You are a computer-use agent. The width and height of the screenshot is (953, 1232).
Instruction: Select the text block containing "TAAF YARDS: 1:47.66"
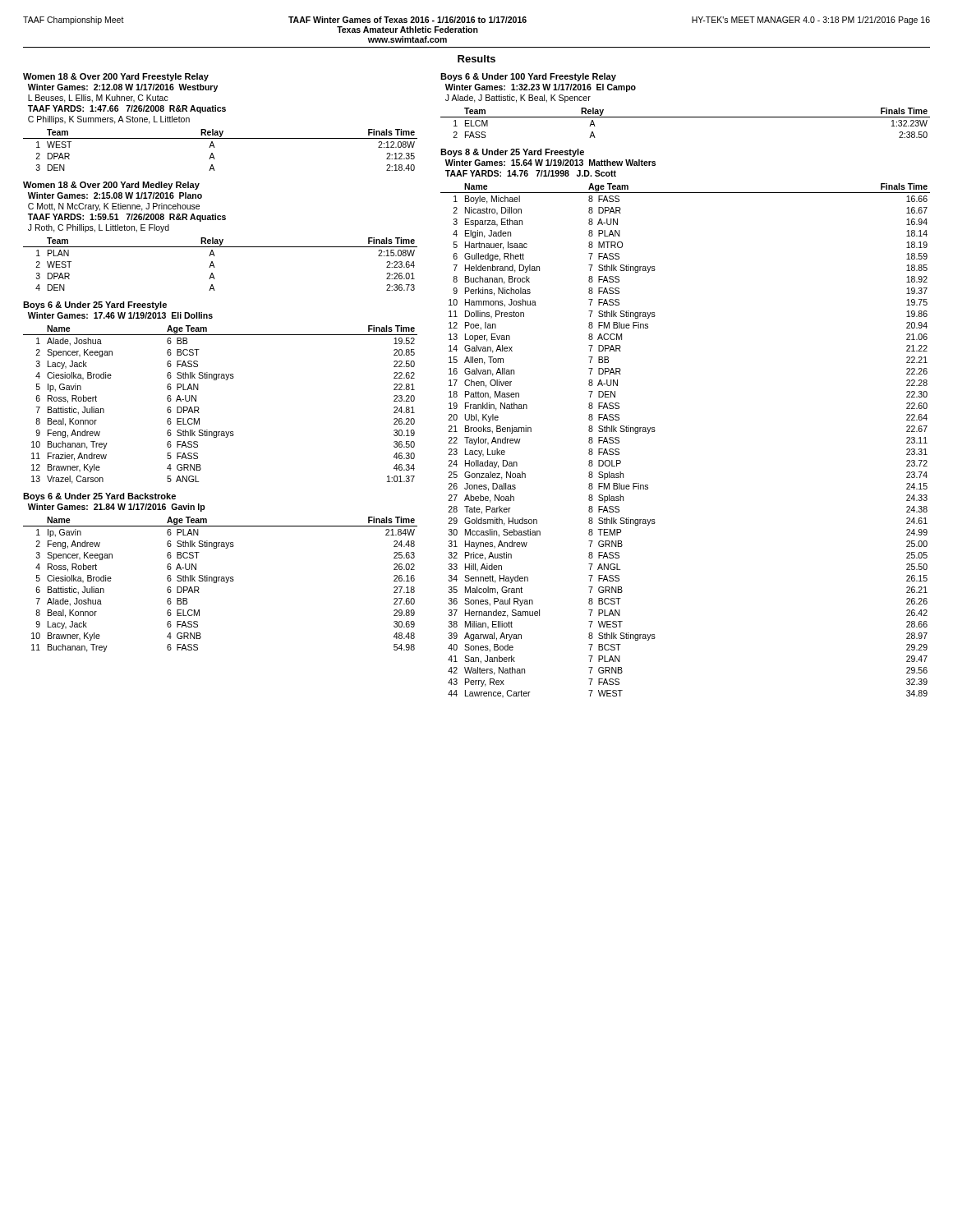tap(125, 108)
